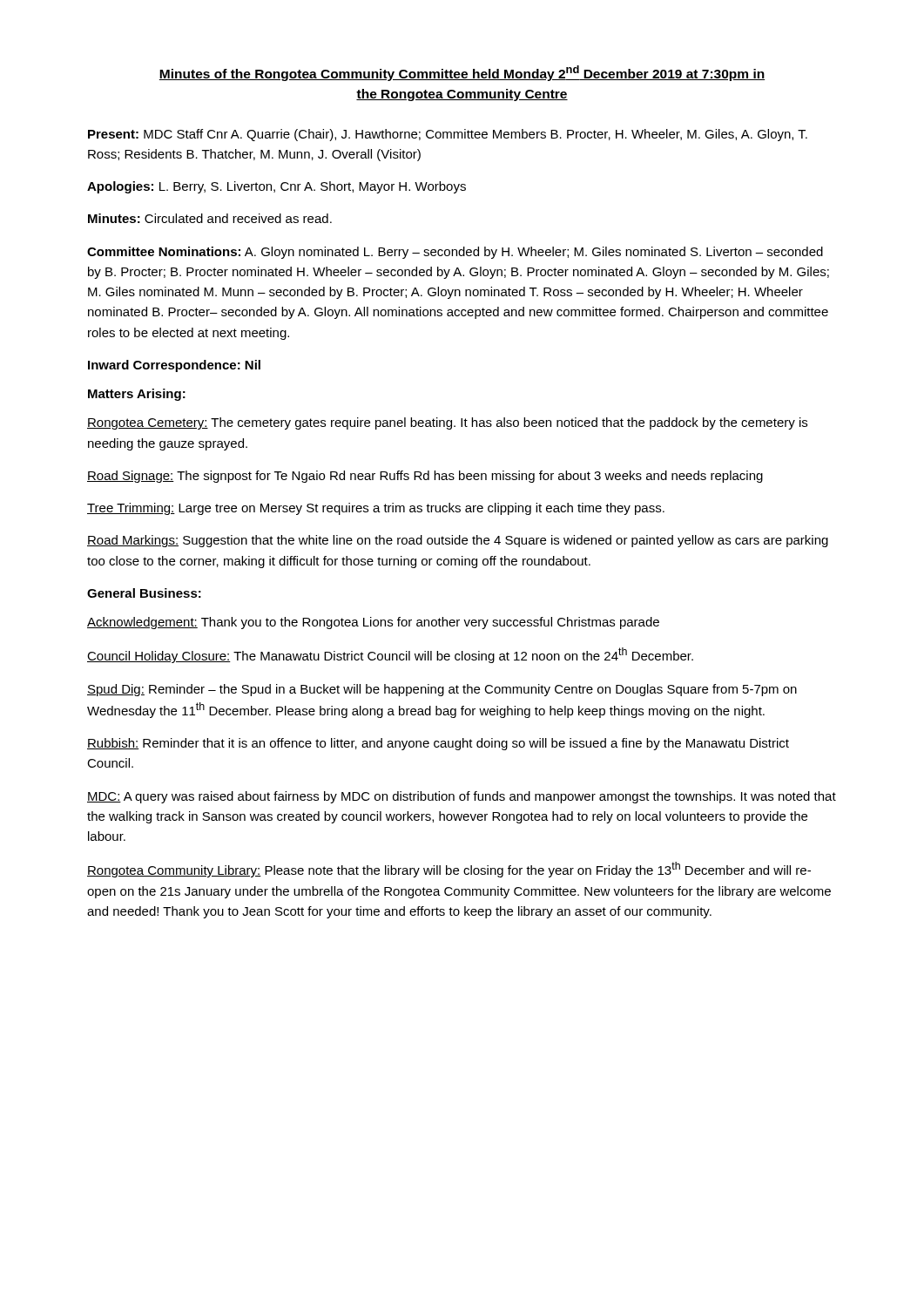Navigate to the text starting "Rongotea Cemetery: The cemetery gates require panel"

pos(448,433)
